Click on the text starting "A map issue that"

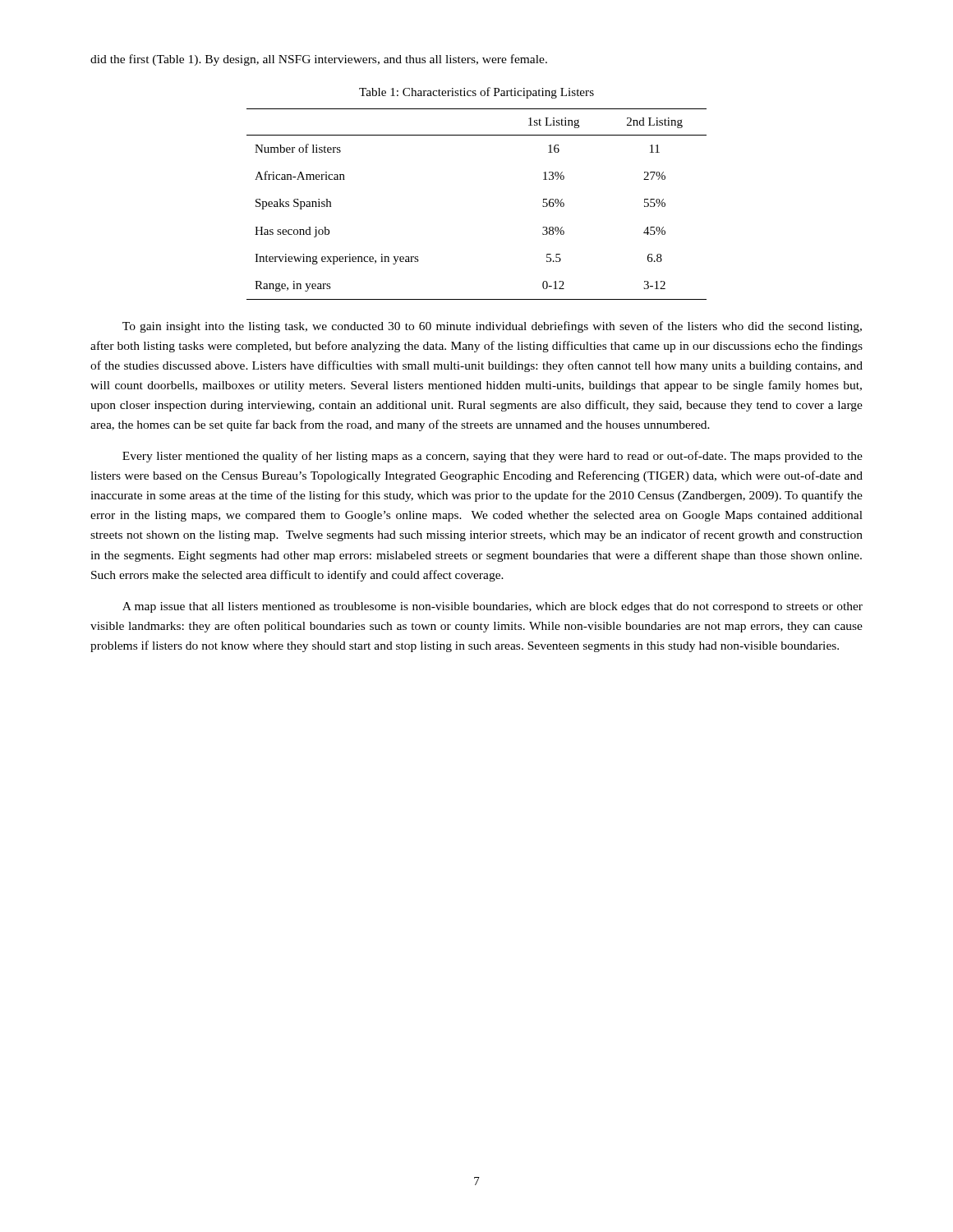[x=476, y=625]
